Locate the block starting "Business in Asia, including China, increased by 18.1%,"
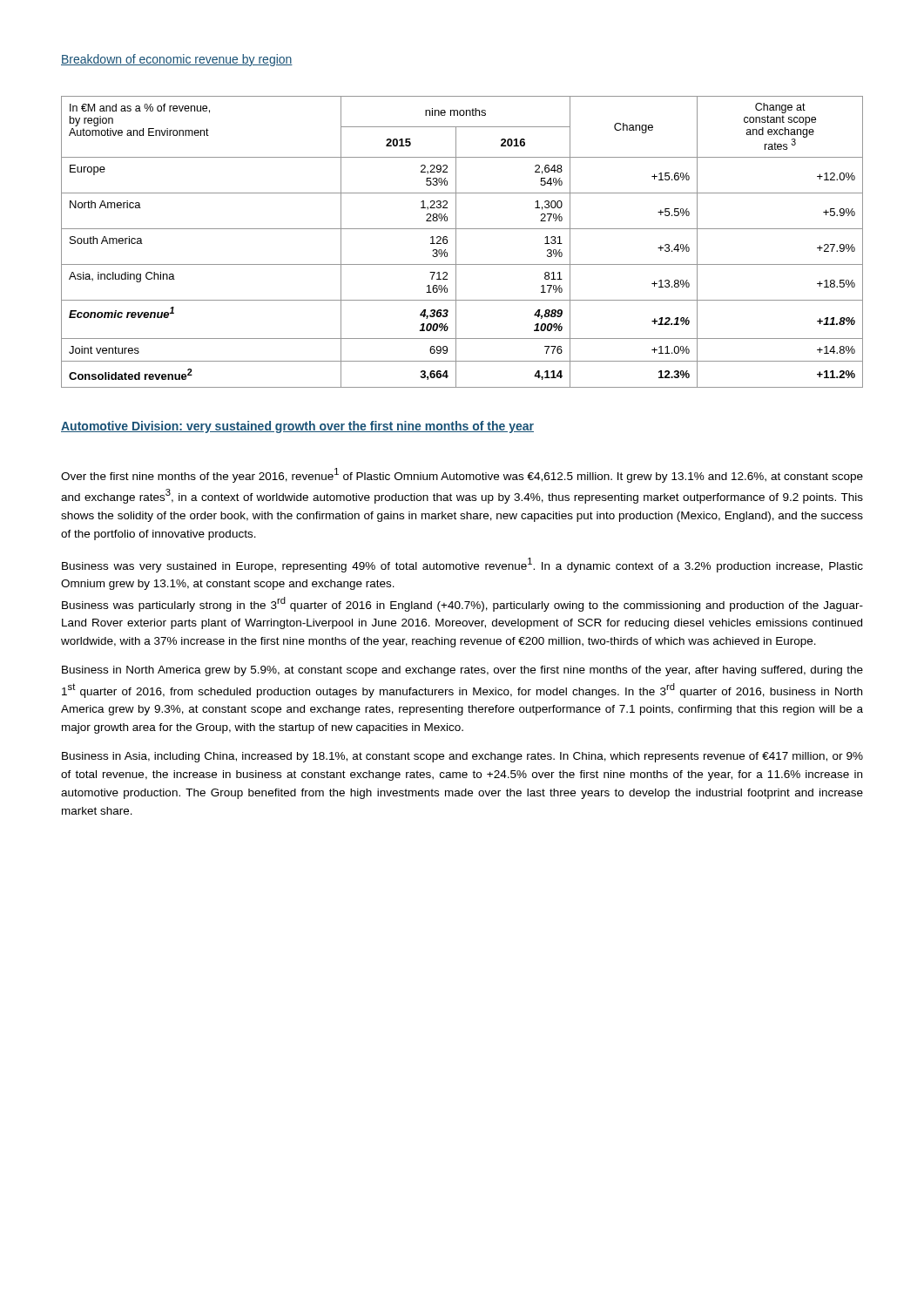 pyautogui.click(x=462, y=783)
